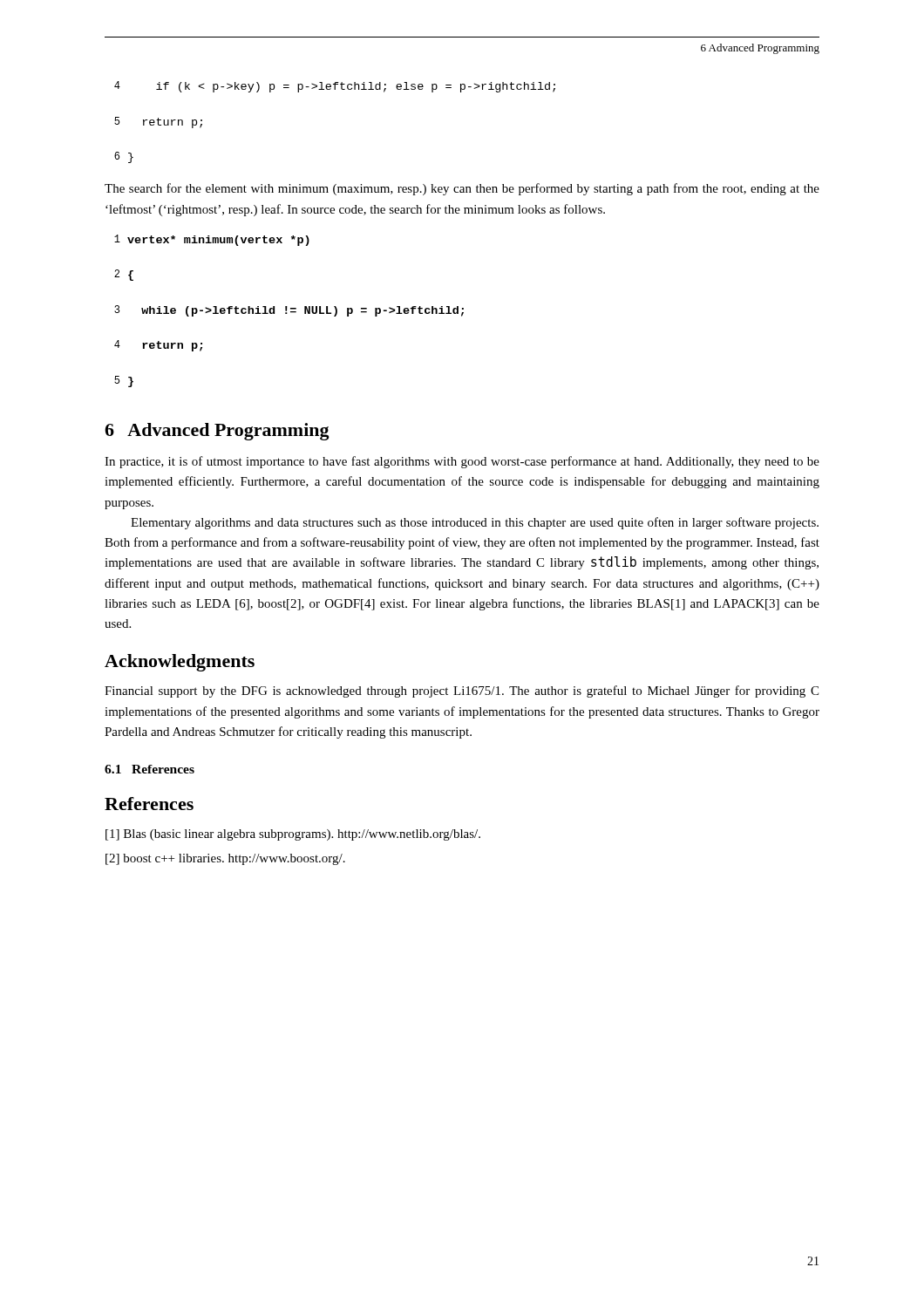Select the element starting "[1] Blas (basic linear algebra subprograms). http://www.netlib.org/blas/."

(x=293, y=834)
